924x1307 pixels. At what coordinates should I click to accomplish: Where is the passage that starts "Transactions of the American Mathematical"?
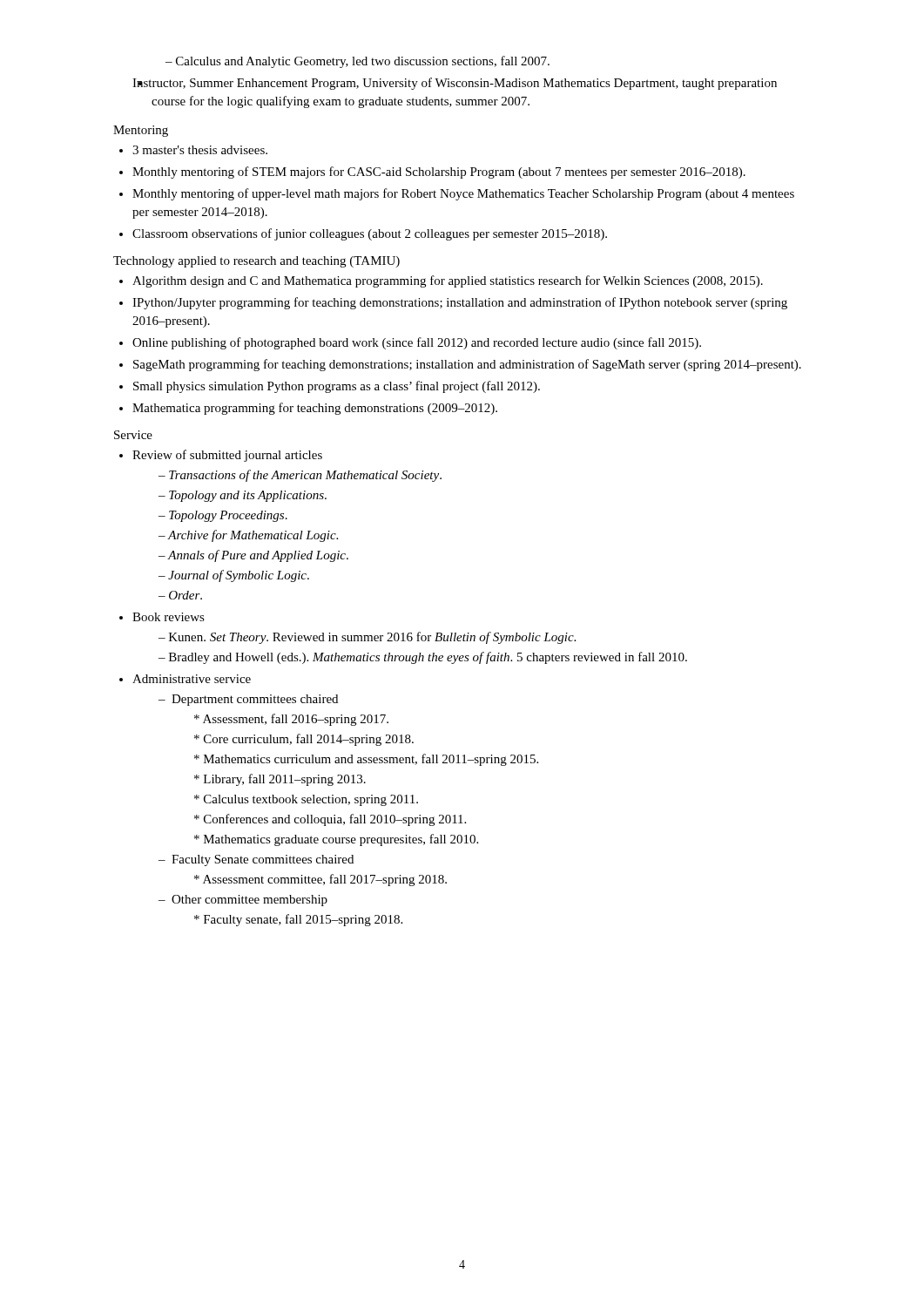[x=300, y=476]
